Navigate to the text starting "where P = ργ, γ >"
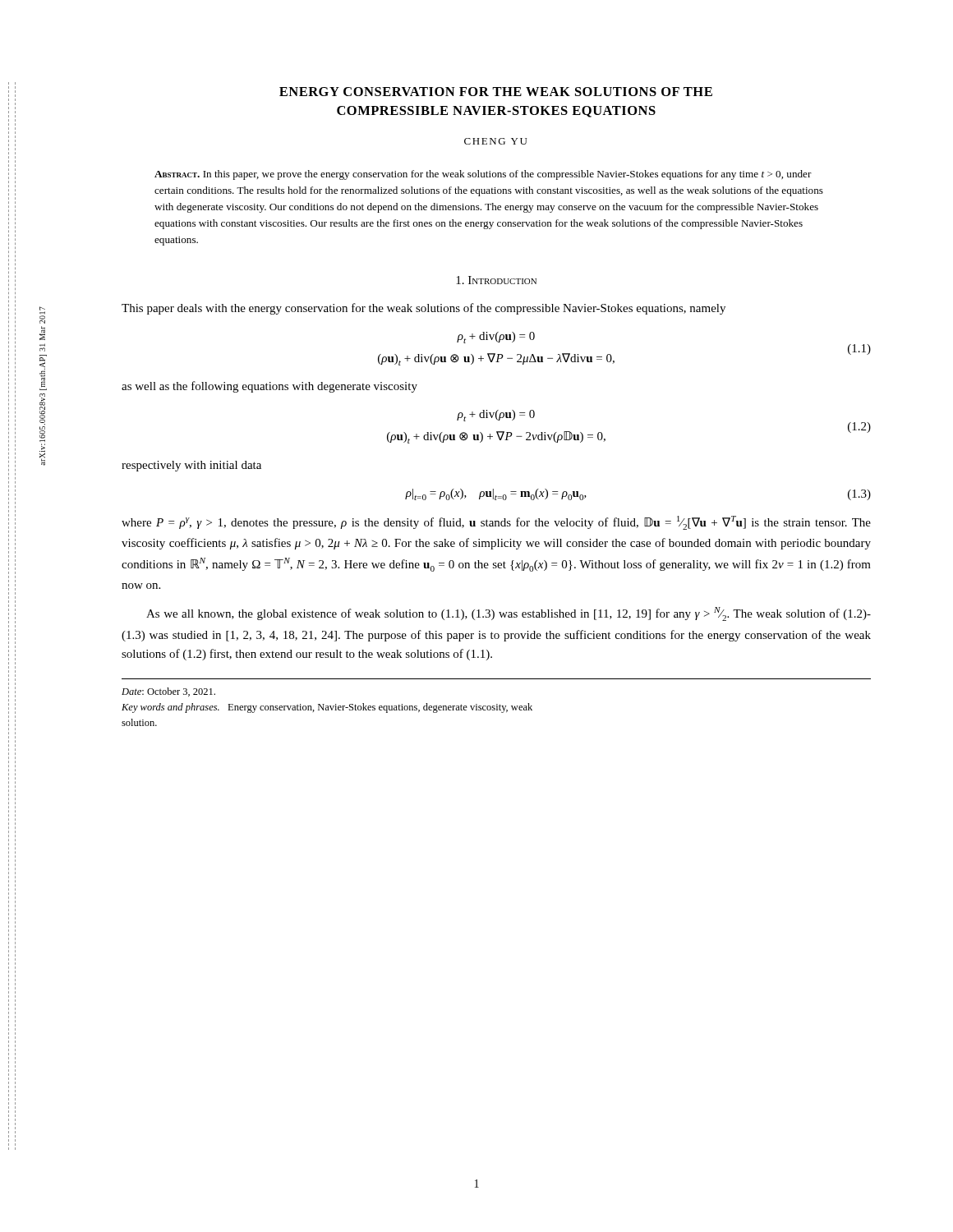953x1232 pixels. pyautogui.click(x=496, y=552)
